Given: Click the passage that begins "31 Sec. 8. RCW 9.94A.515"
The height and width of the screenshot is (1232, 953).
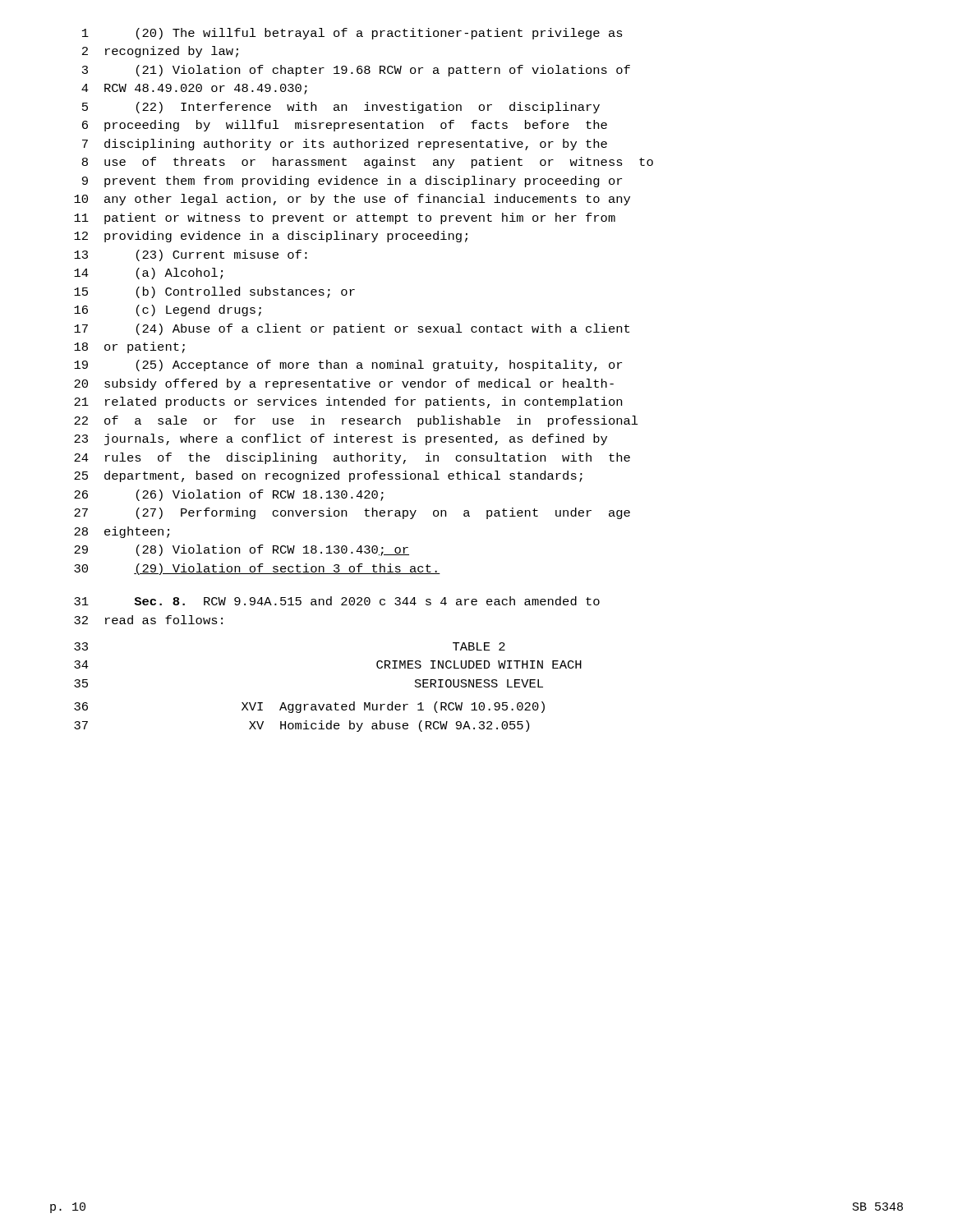Looking at the screenshot, I should [x=476, y=602].
